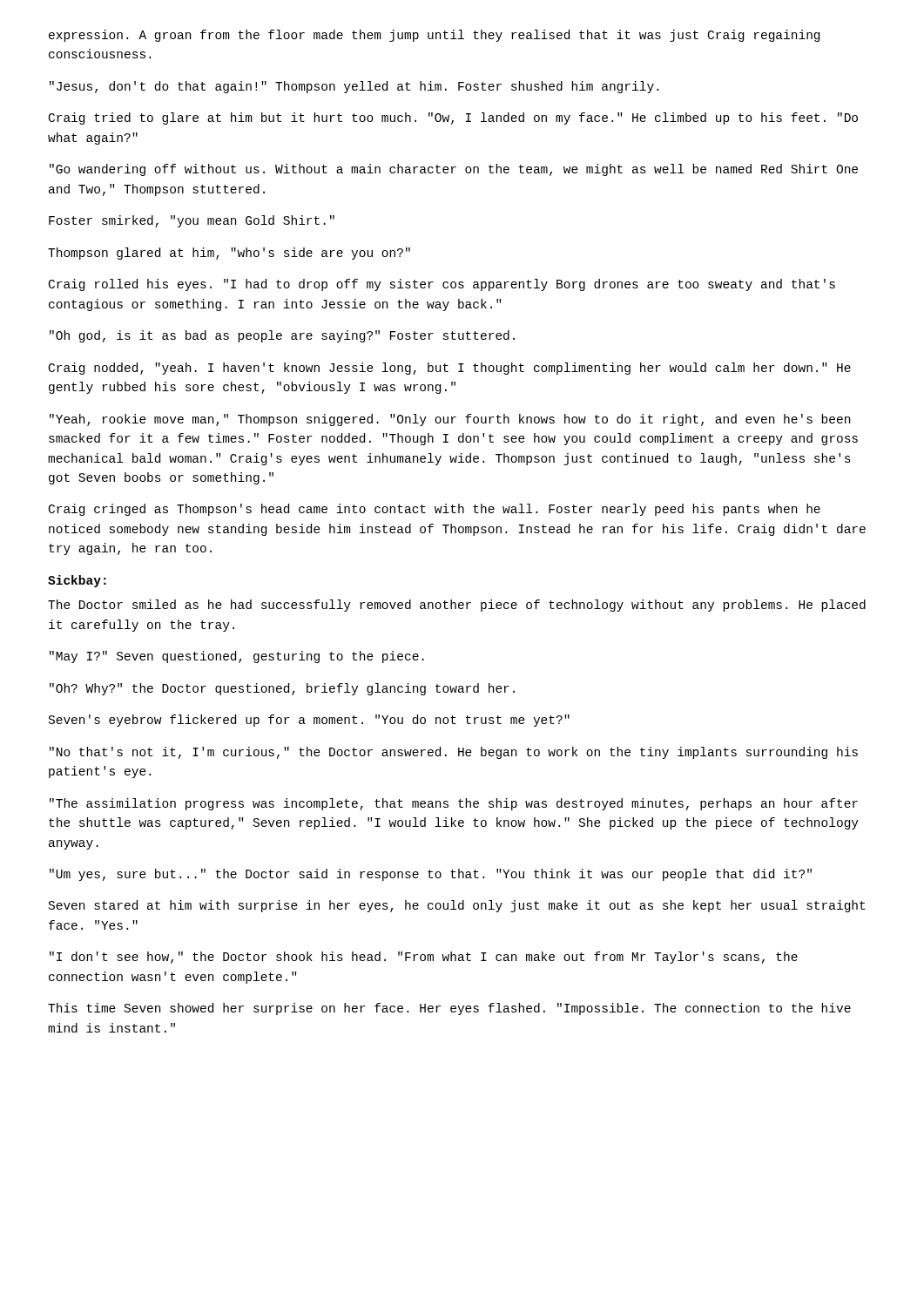Find the block on this page that starts "expression. A groan from the floor made them"
The height and width of the screenshot is (1307, 924).
coord(434,45)
